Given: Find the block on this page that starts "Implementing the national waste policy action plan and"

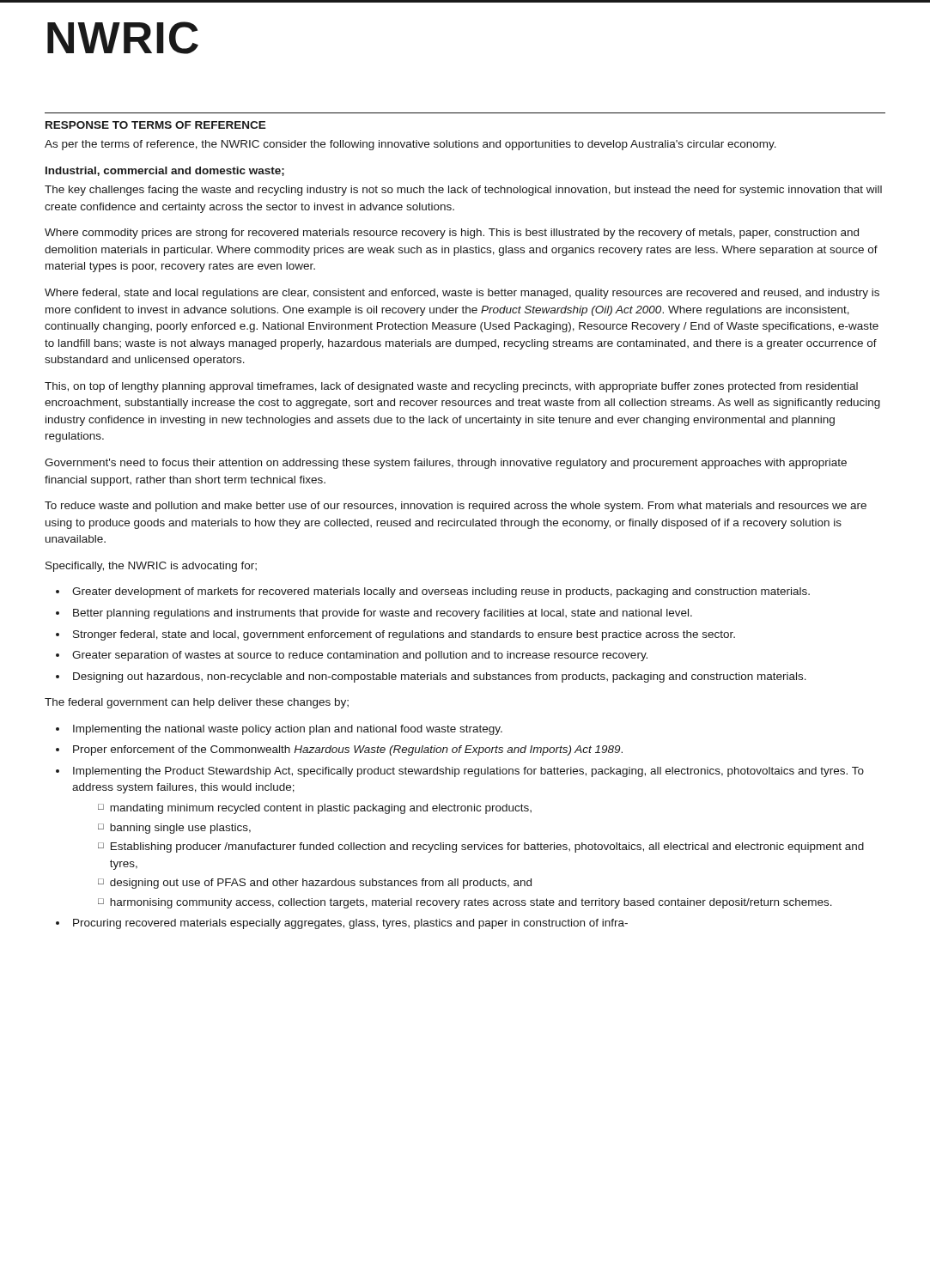Looking at the screenshot, I should click(x=288, y=728).
